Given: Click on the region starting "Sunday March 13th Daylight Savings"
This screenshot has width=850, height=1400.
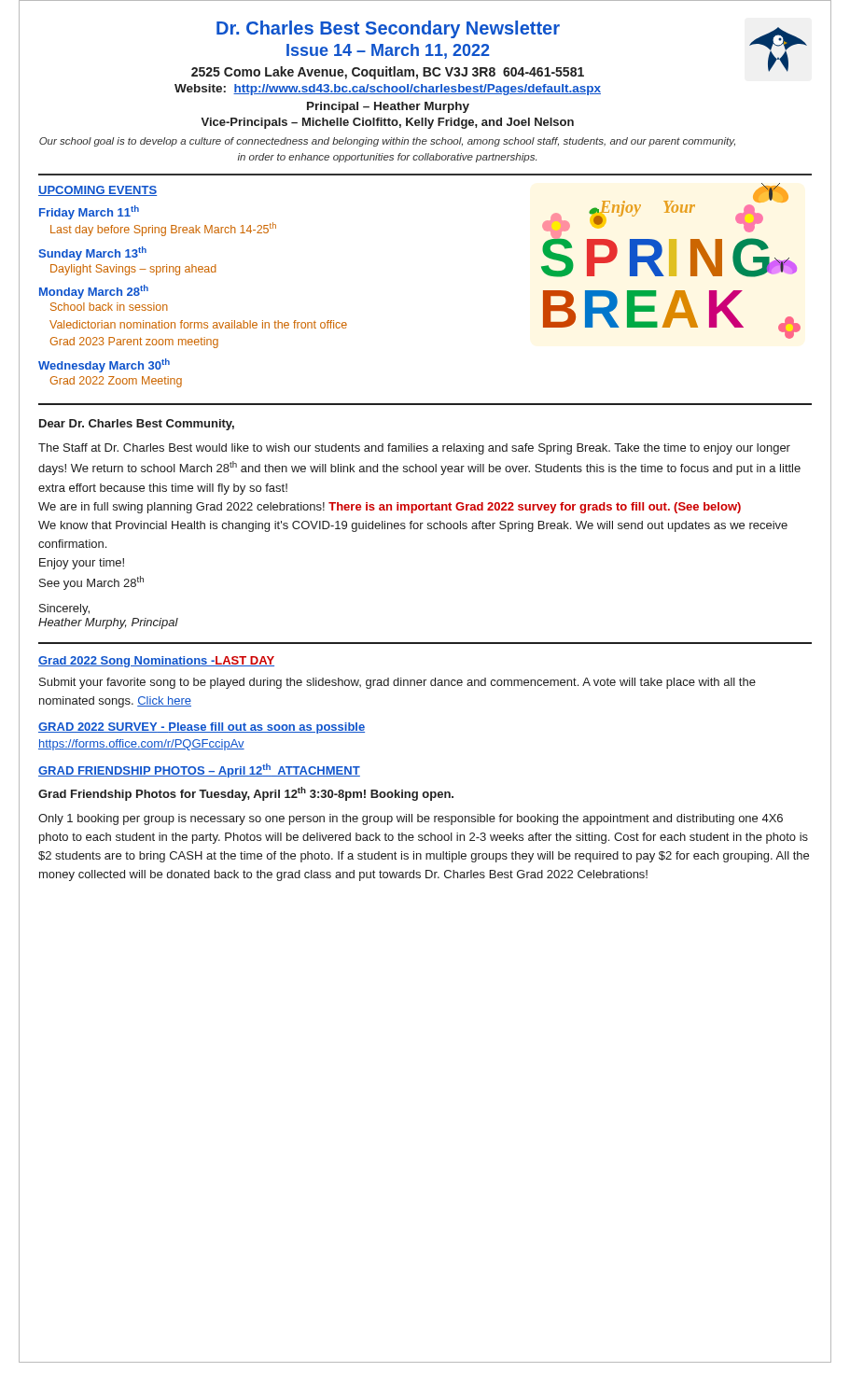Looking at the screenshot, I should (92, 253).
